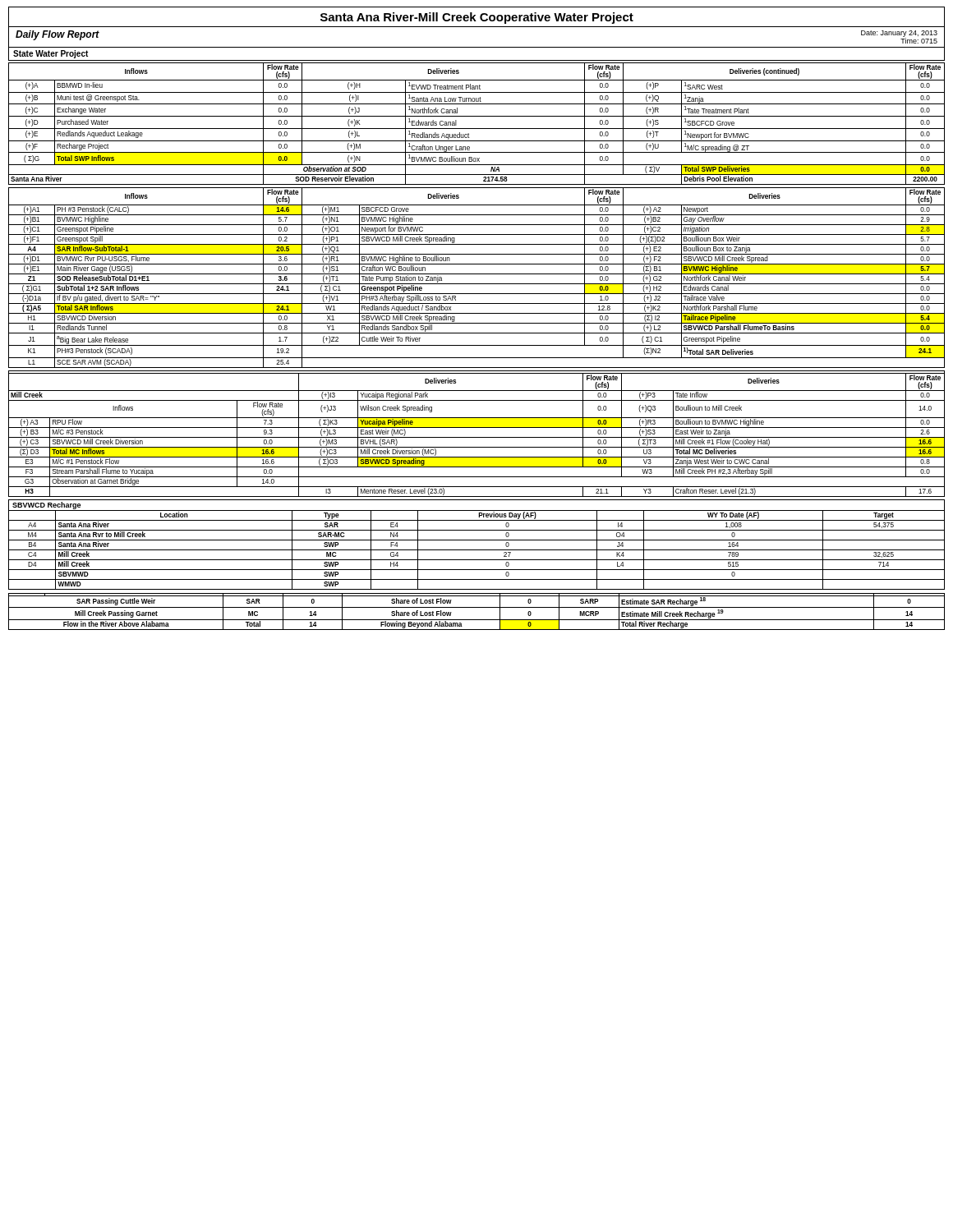This screenshot has width=953, height=1232.
Task: Locate the text "Daily Flow Report"
Action: [x=57, y=34]
